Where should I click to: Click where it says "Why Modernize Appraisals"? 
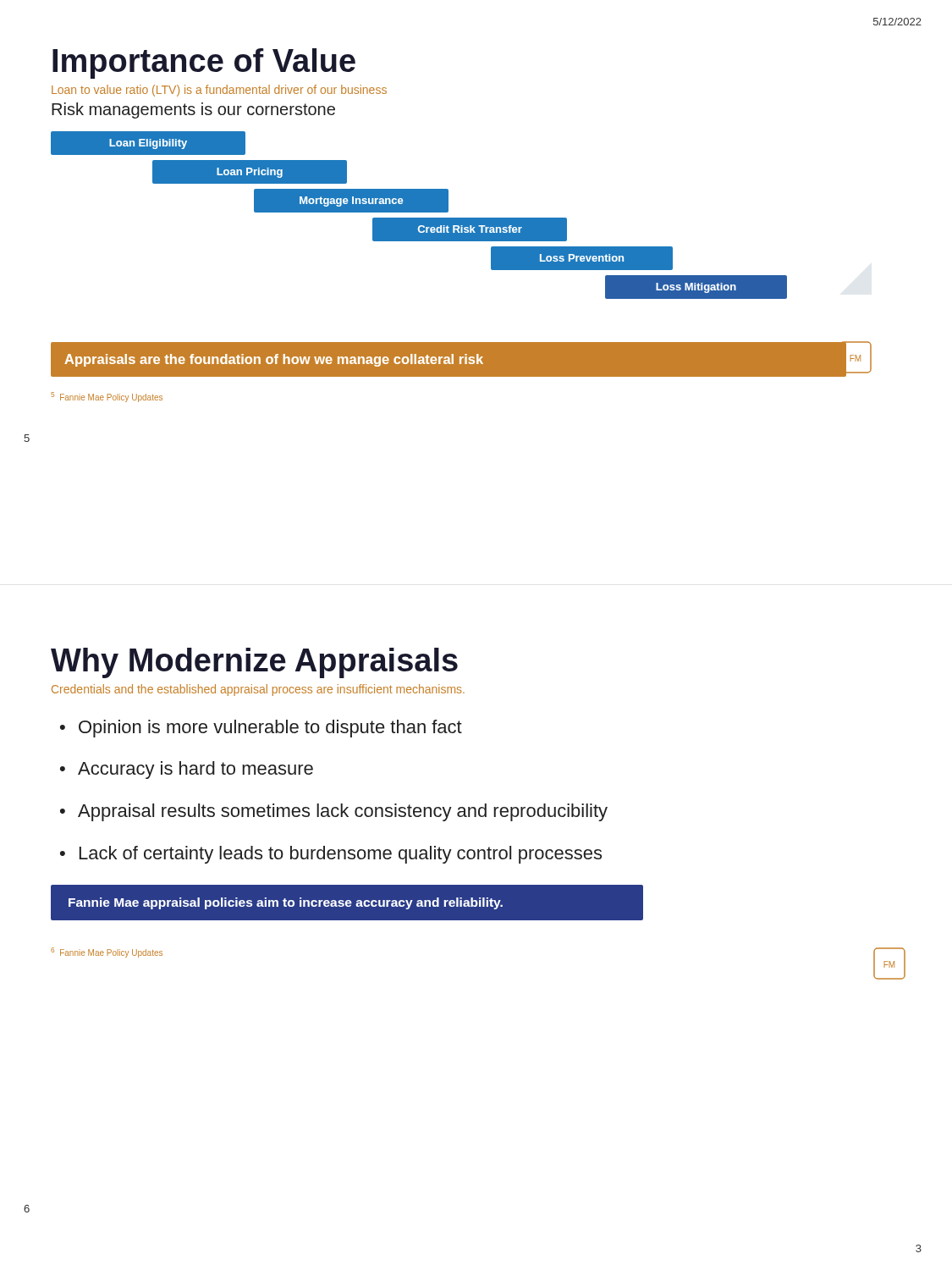255,661
